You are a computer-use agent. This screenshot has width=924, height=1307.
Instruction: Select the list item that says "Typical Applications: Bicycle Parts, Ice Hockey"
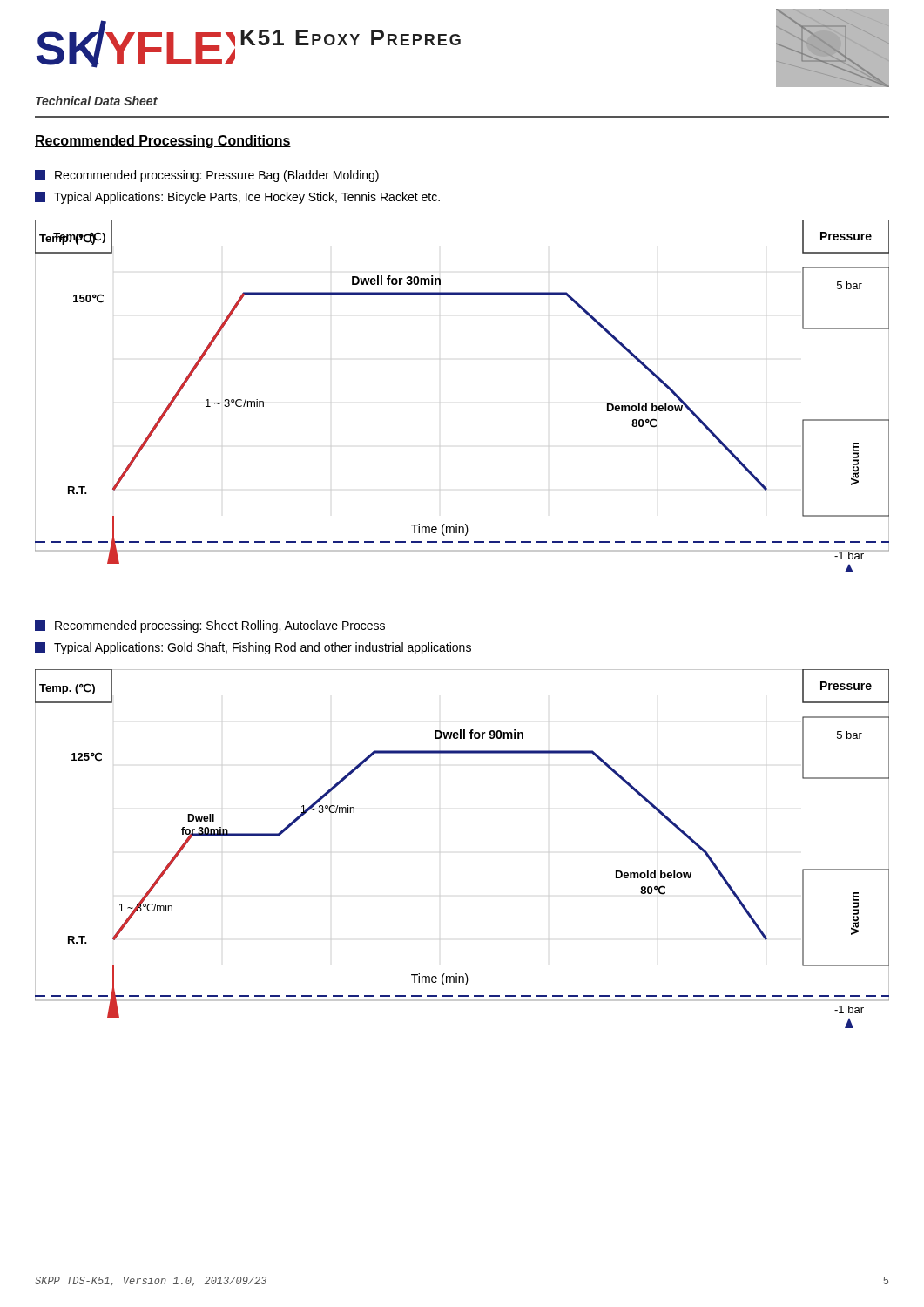coord(238,197)
